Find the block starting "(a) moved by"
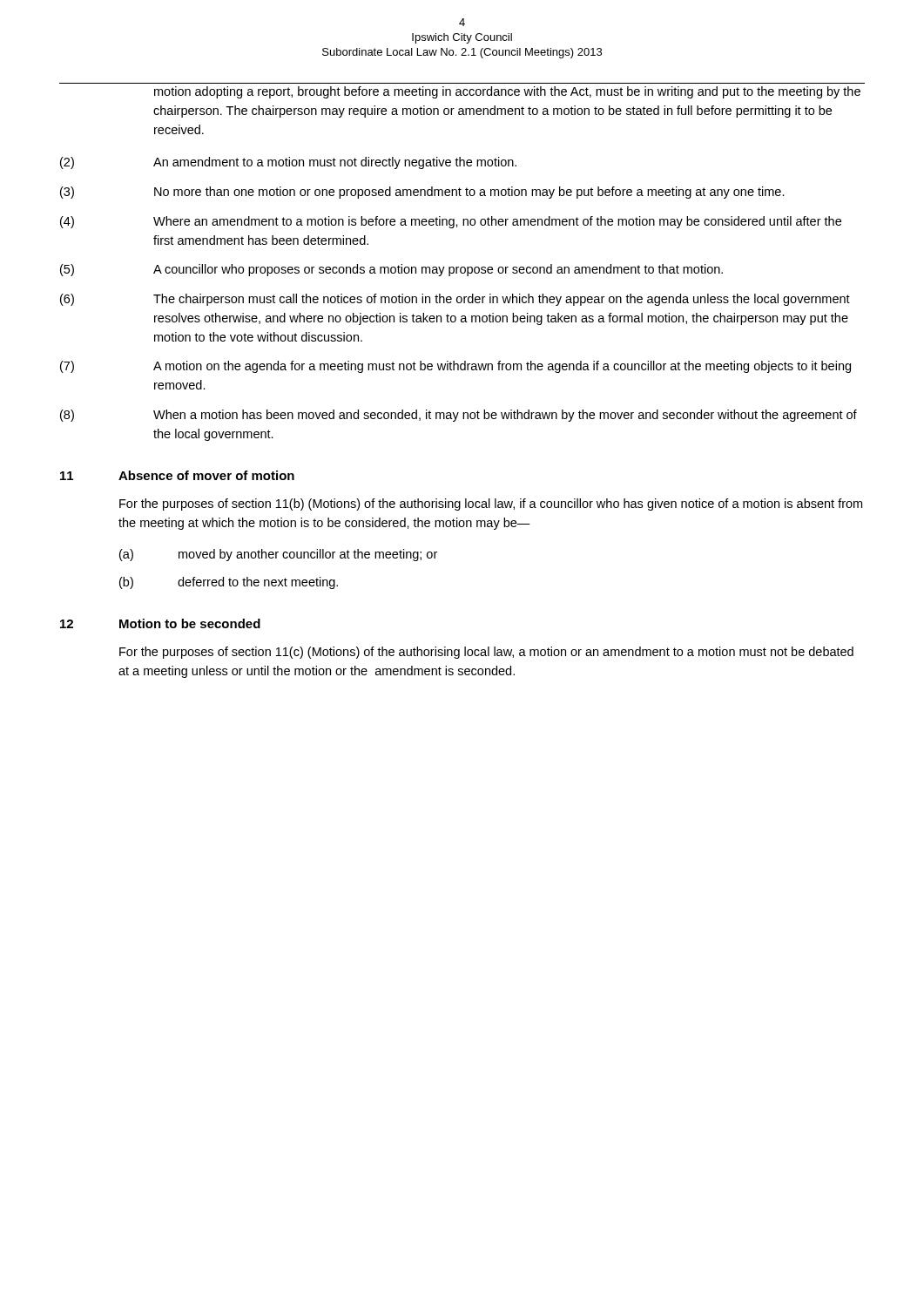Viewport: 924px width, 1307px height. (x=278, y=555)
